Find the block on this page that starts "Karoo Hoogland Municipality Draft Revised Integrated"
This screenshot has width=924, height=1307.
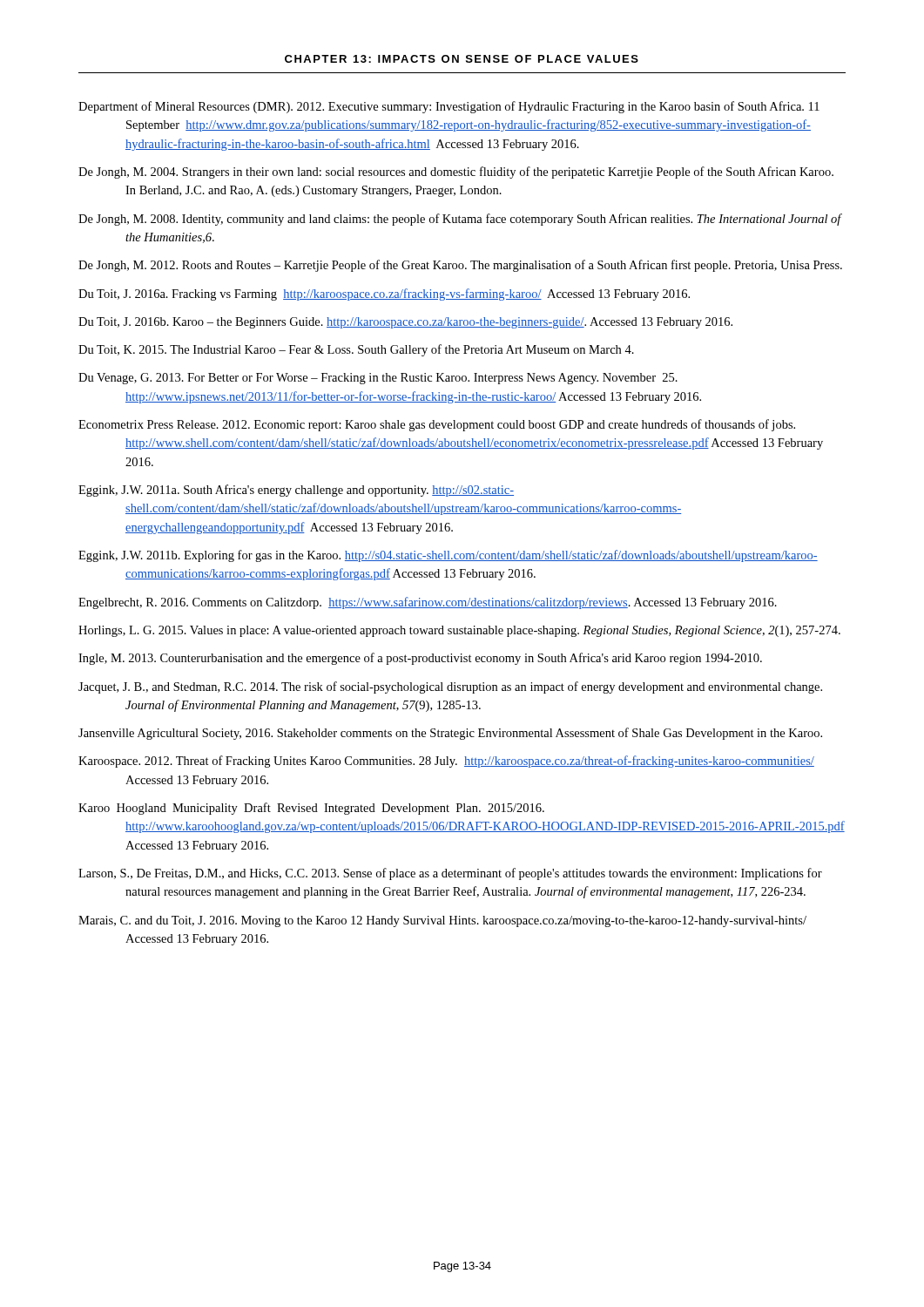click(461, 826)
